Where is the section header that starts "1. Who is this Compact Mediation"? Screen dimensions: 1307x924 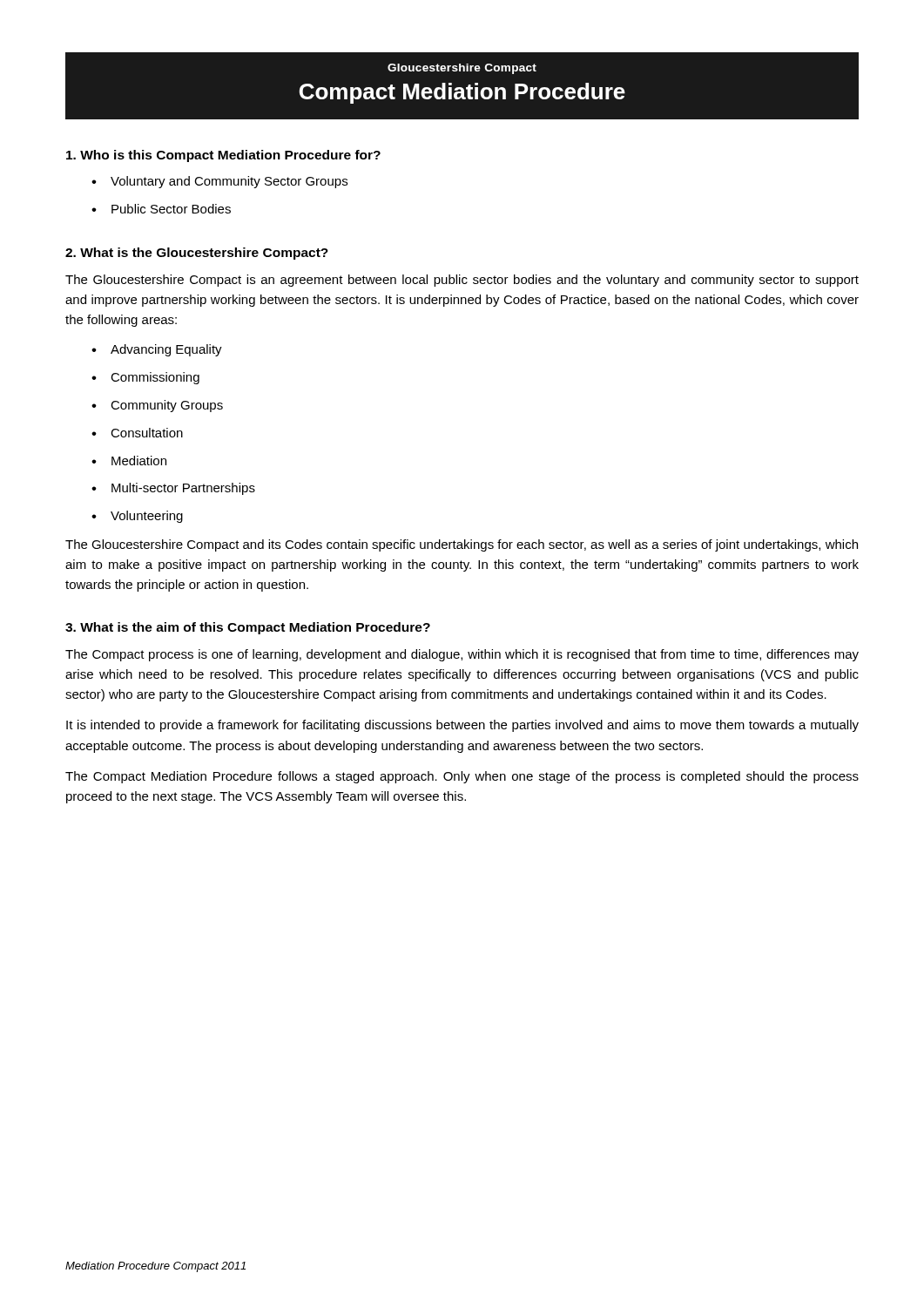223,155
